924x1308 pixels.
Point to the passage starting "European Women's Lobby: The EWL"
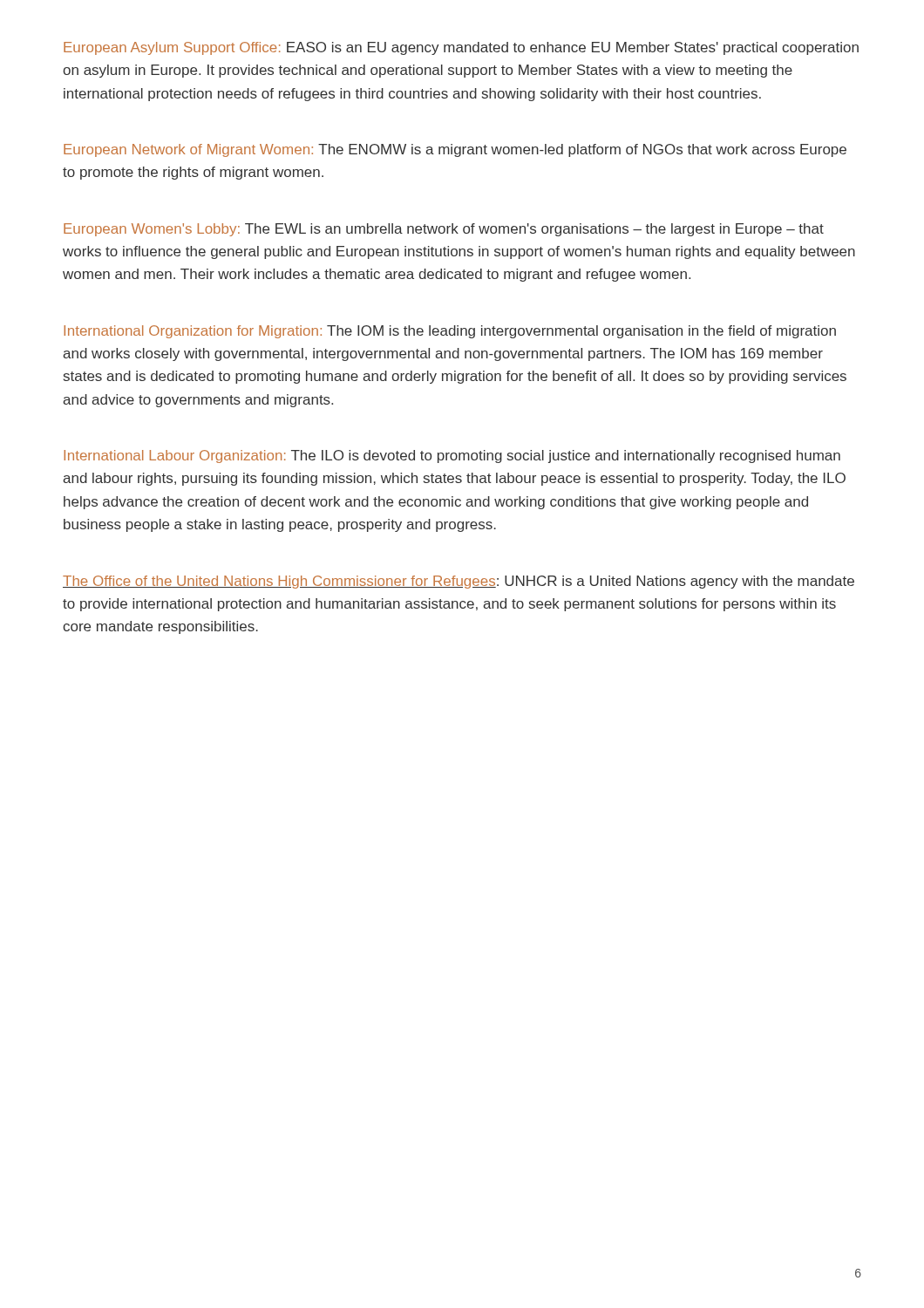tap(459, 252)
